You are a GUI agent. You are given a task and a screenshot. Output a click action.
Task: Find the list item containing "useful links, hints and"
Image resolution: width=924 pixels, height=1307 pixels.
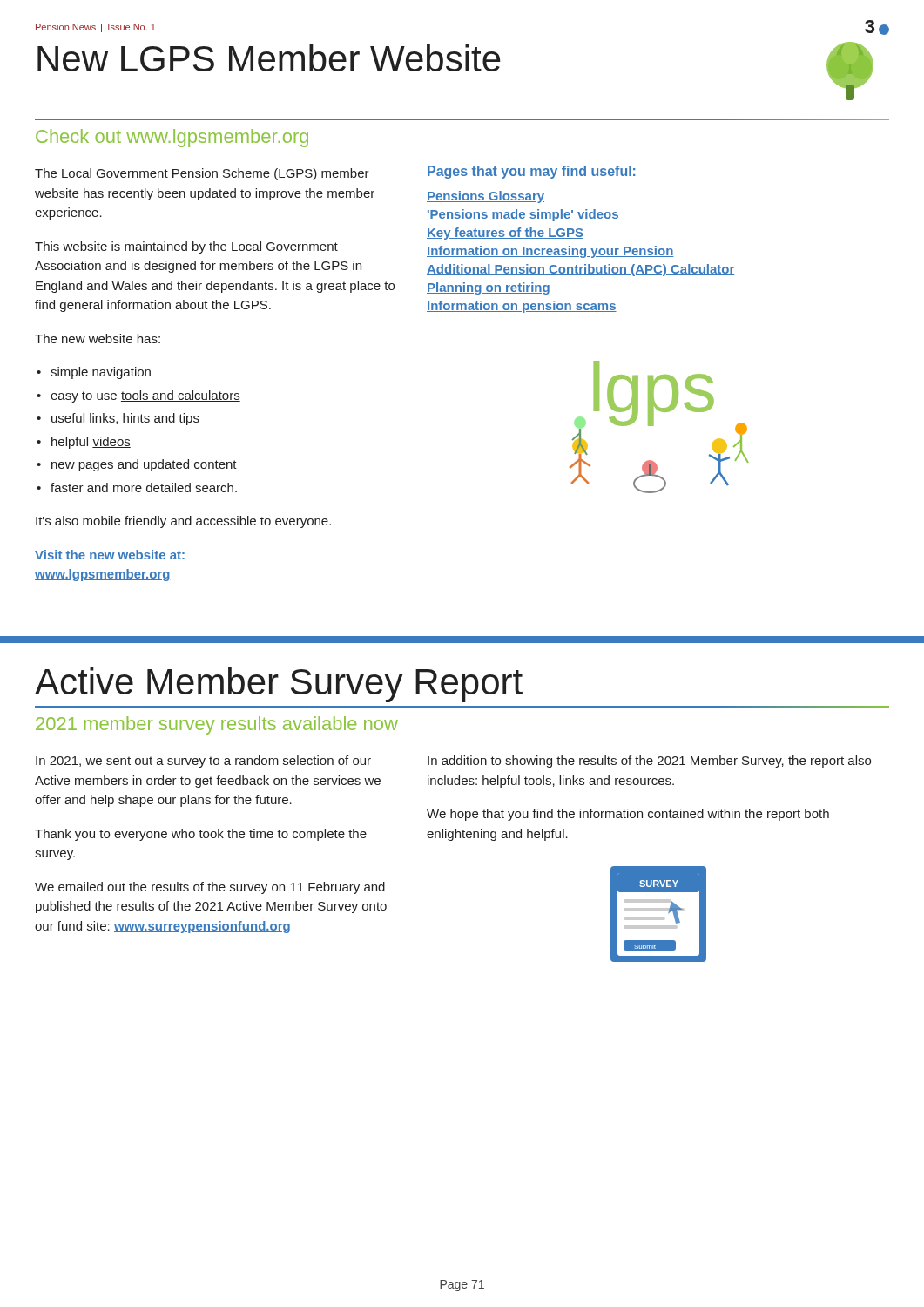pyautogui.click(x=125, y=418)
